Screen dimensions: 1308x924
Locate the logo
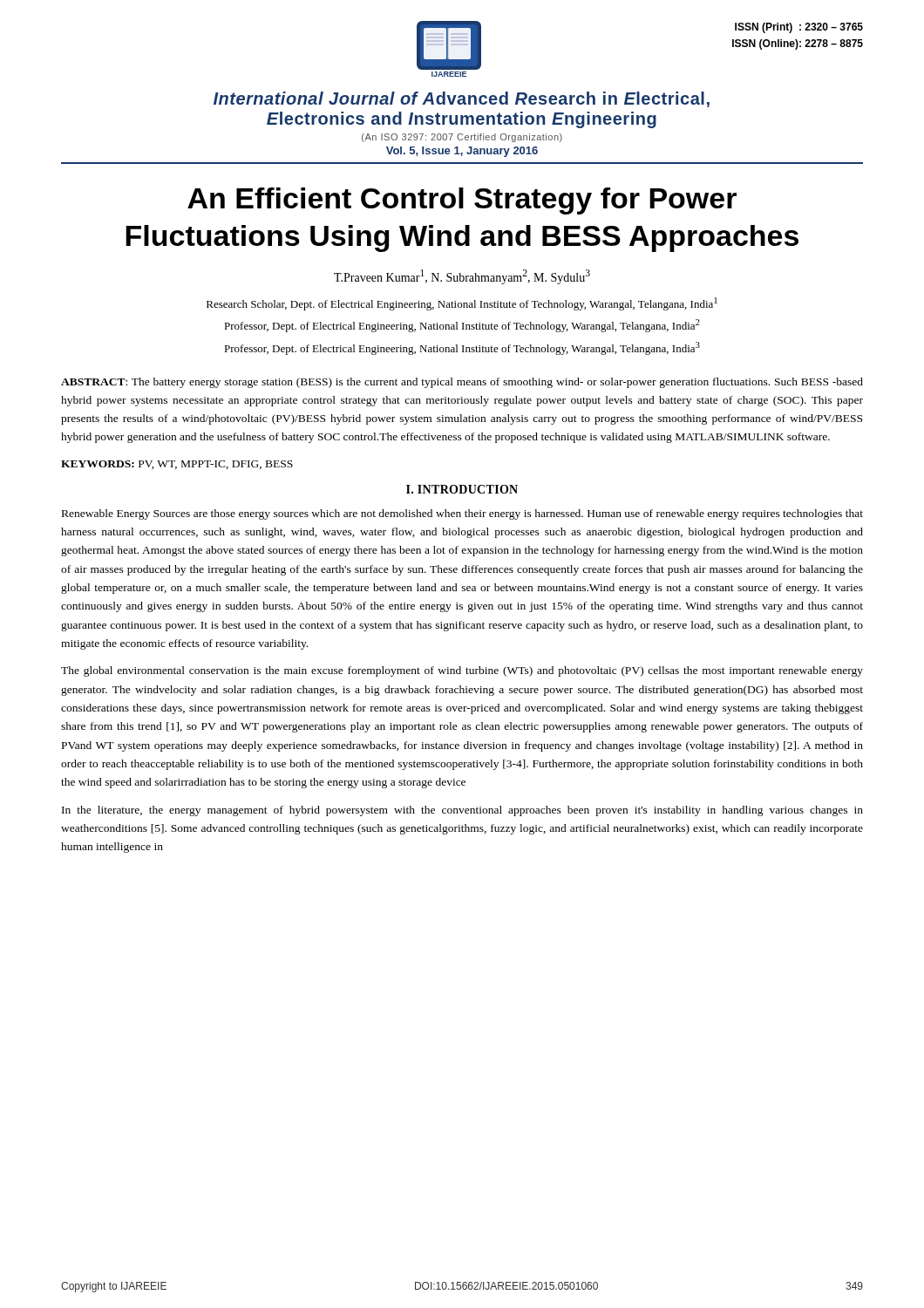click(449, 50)
